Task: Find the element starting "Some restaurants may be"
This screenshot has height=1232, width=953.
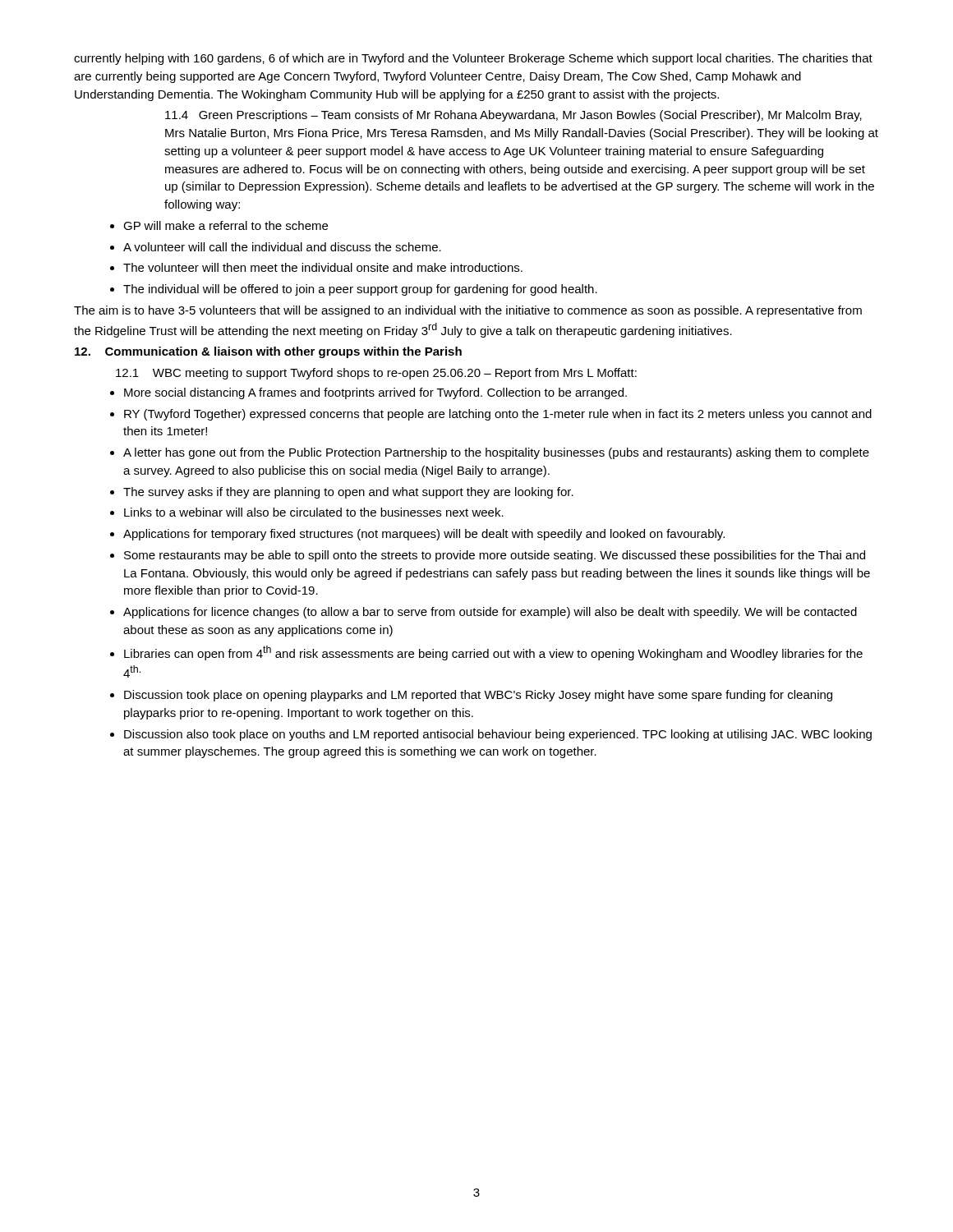Action: (x=497, y=572)
